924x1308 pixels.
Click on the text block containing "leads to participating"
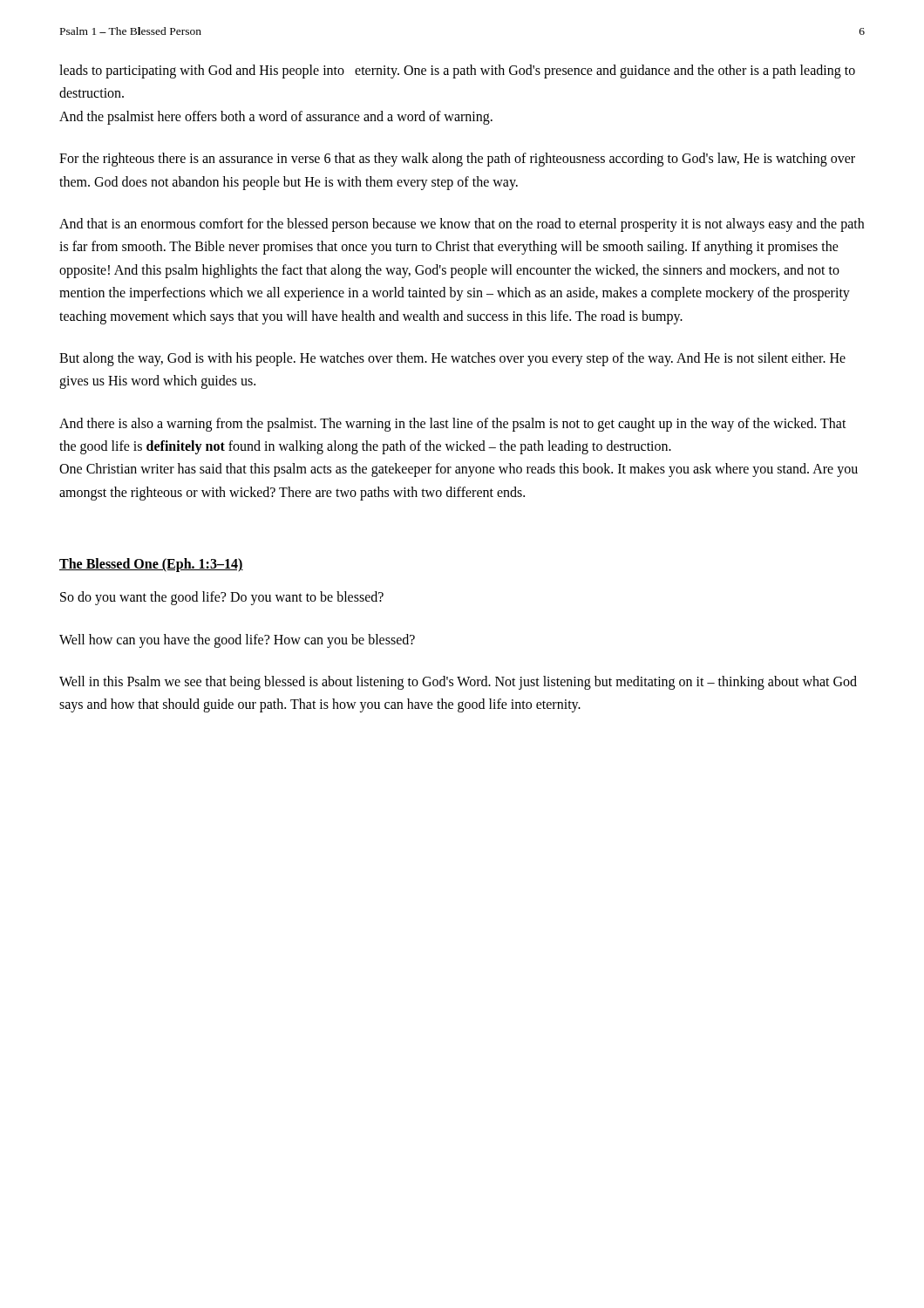(x=457, y=72)
